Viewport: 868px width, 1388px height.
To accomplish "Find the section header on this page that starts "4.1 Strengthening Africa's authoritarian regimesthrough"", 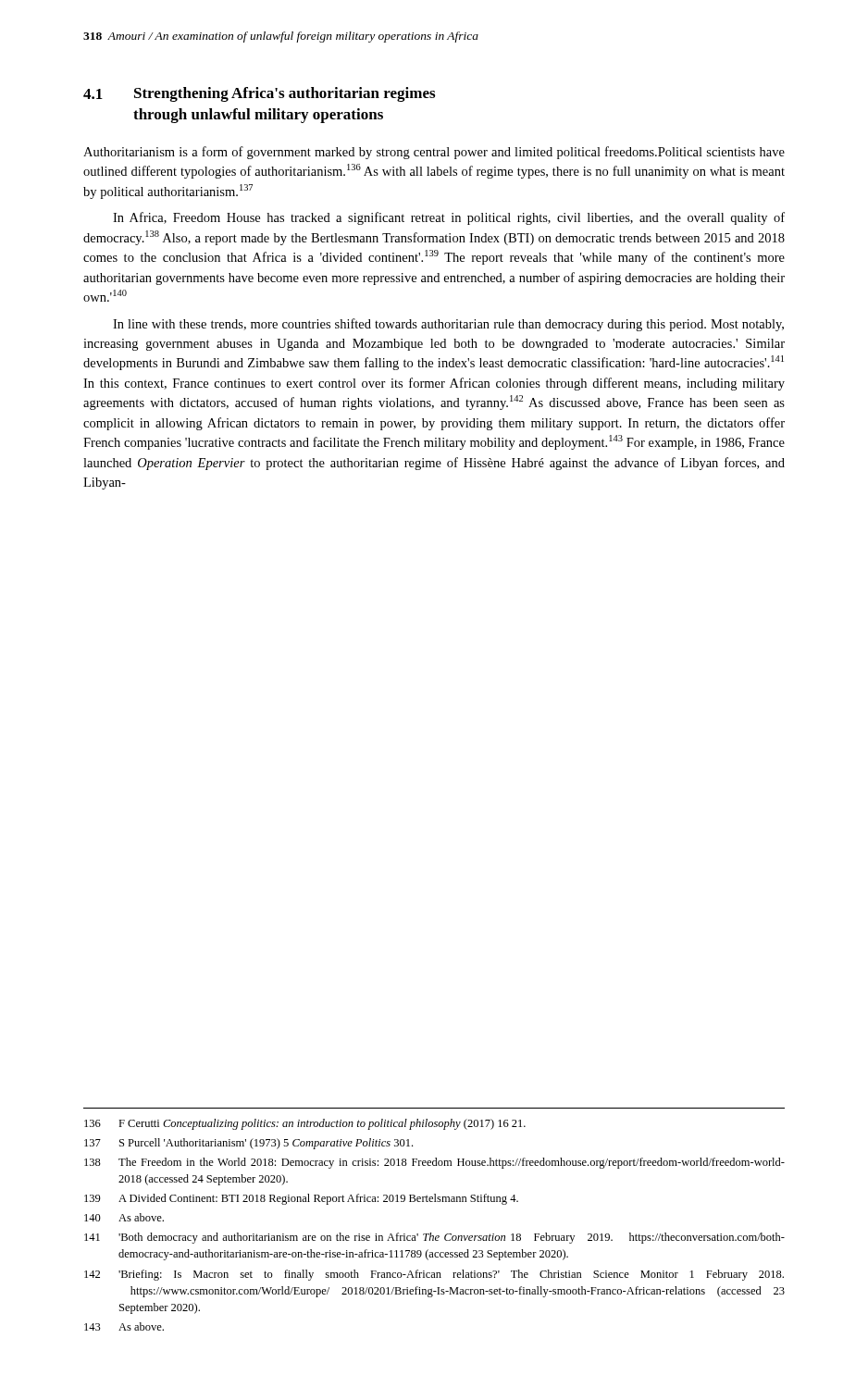I will click(259, 105).
